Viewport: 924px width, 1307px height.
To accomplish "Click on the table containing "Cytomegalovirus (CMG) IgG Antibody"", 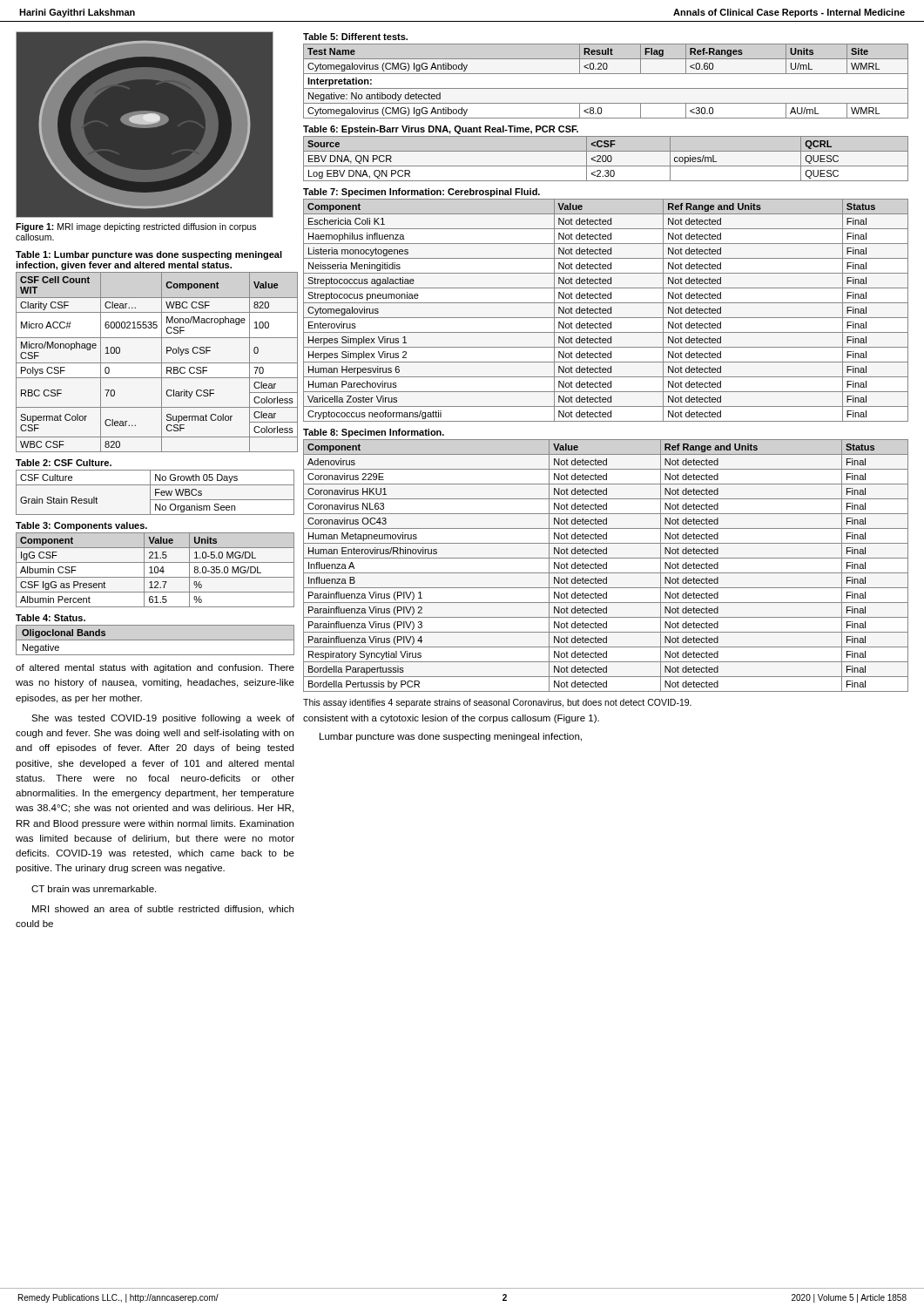I will [606, 75].
